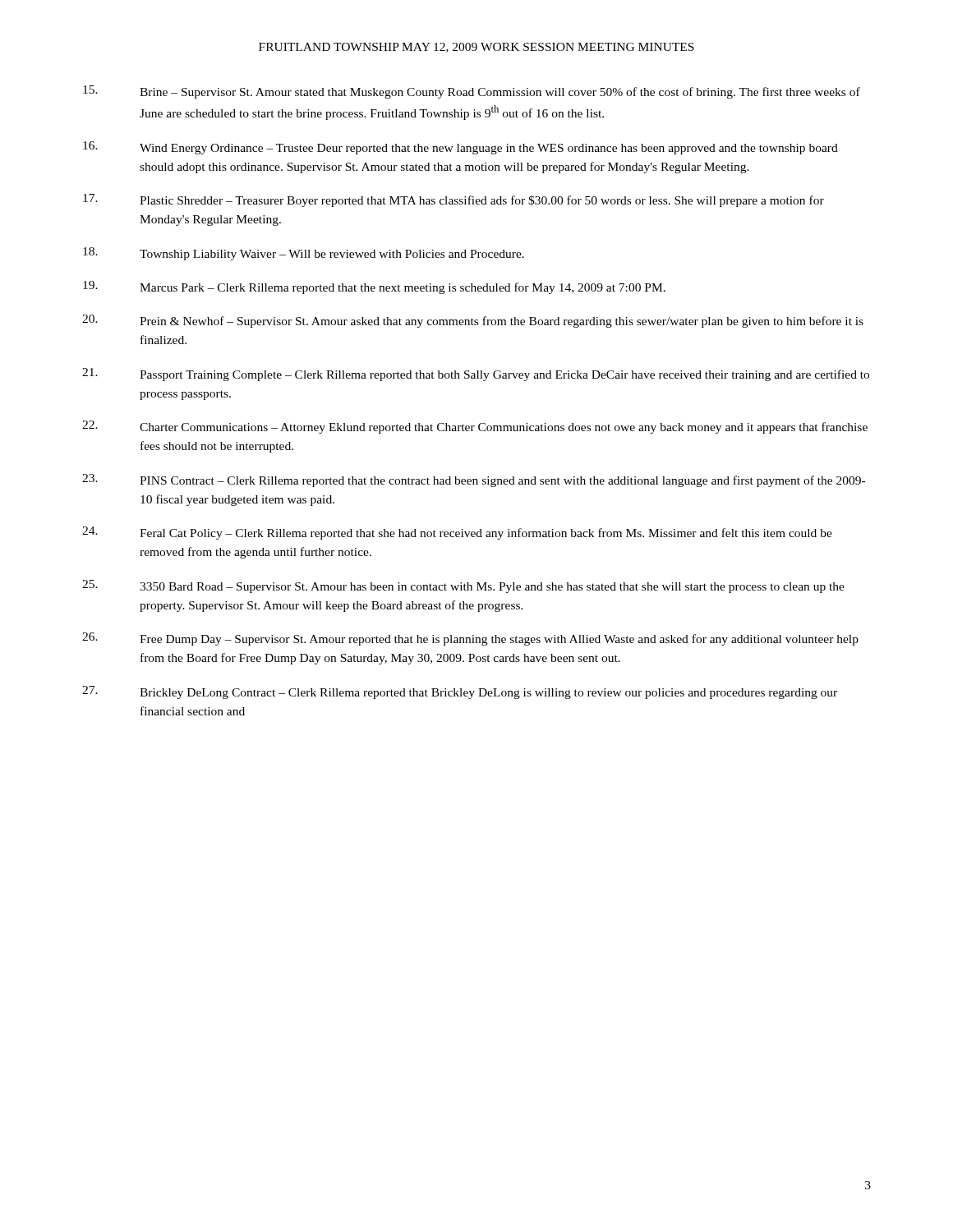The image size is (953, 1232).
Task: Click on the list item that says "19. Marcus Park"
Action: 476,287
